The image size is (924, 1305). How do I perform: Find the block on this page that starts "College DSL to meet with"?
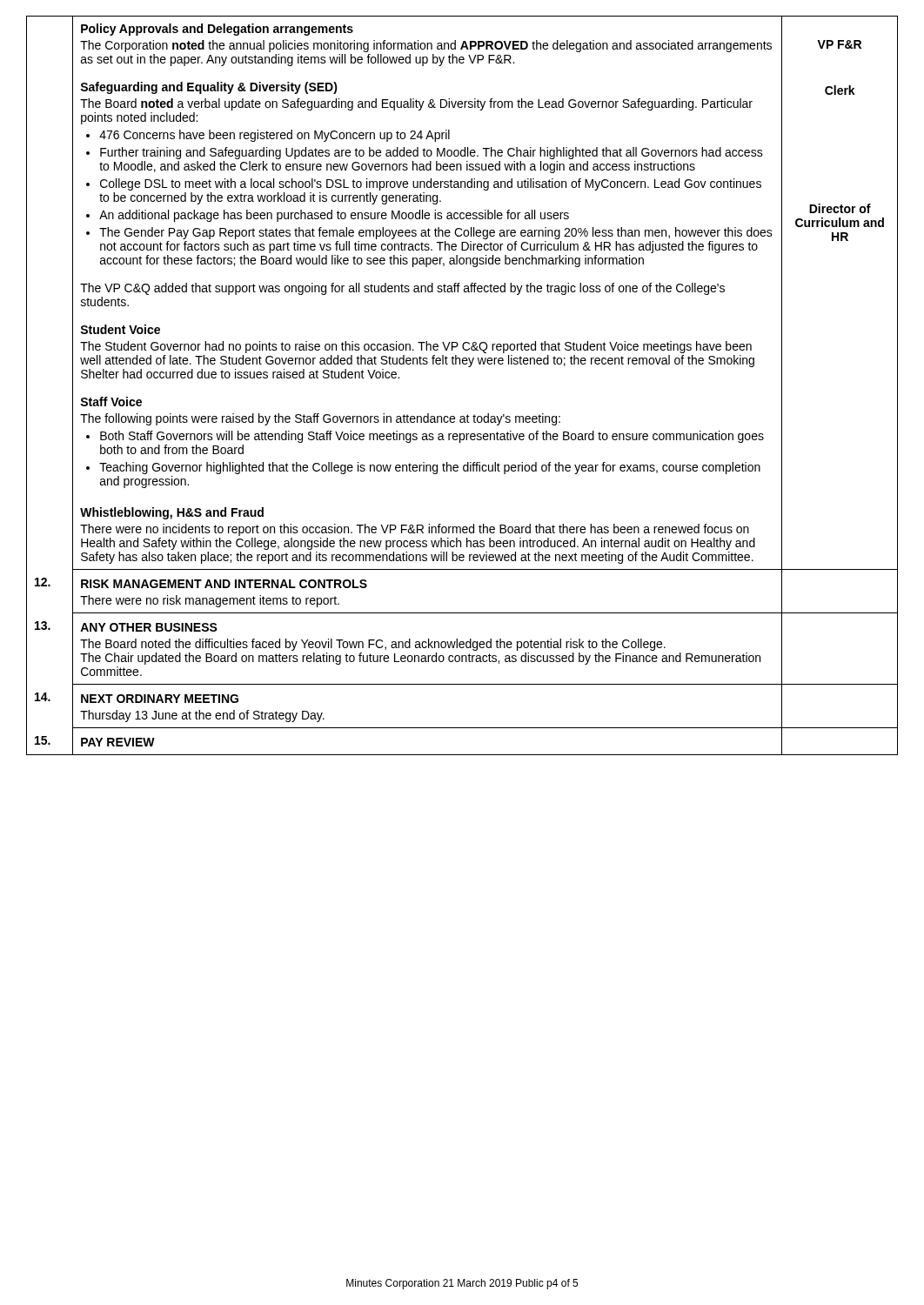pos(437,191)
